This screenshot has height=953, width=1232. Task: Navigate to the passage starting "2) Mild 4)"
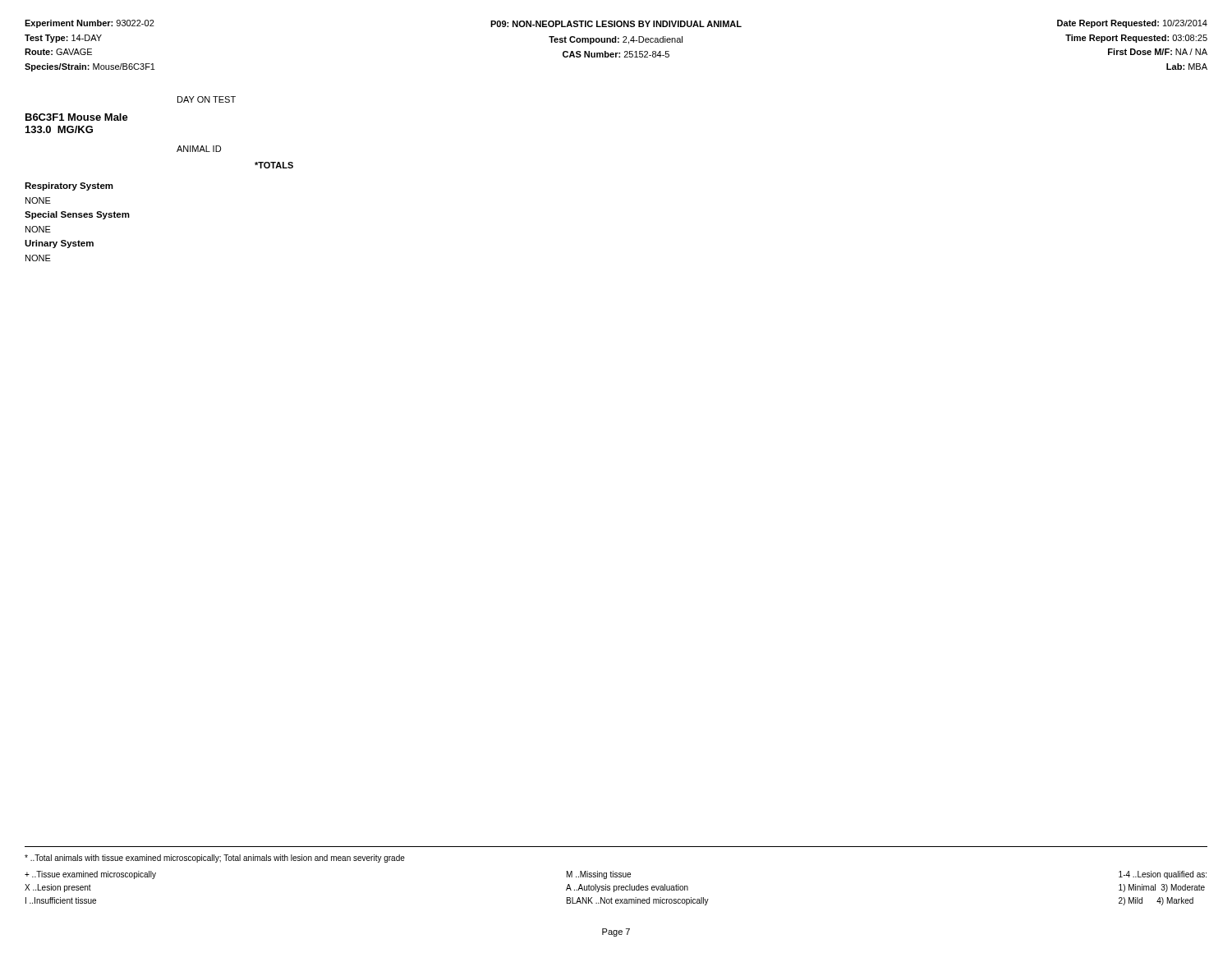(1156, 901)
